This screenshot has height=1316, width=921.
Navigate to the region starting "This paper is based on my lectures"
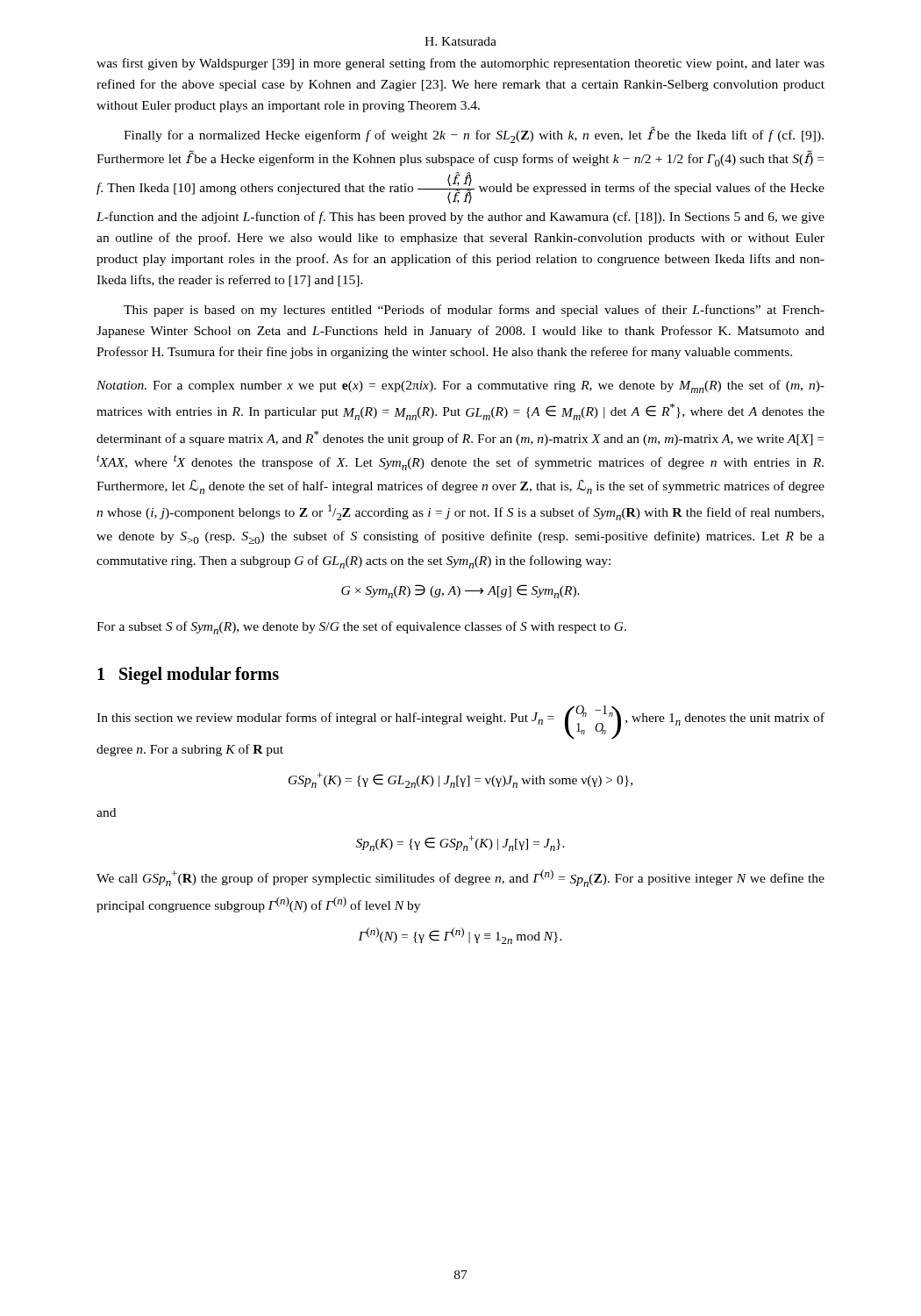460,331
